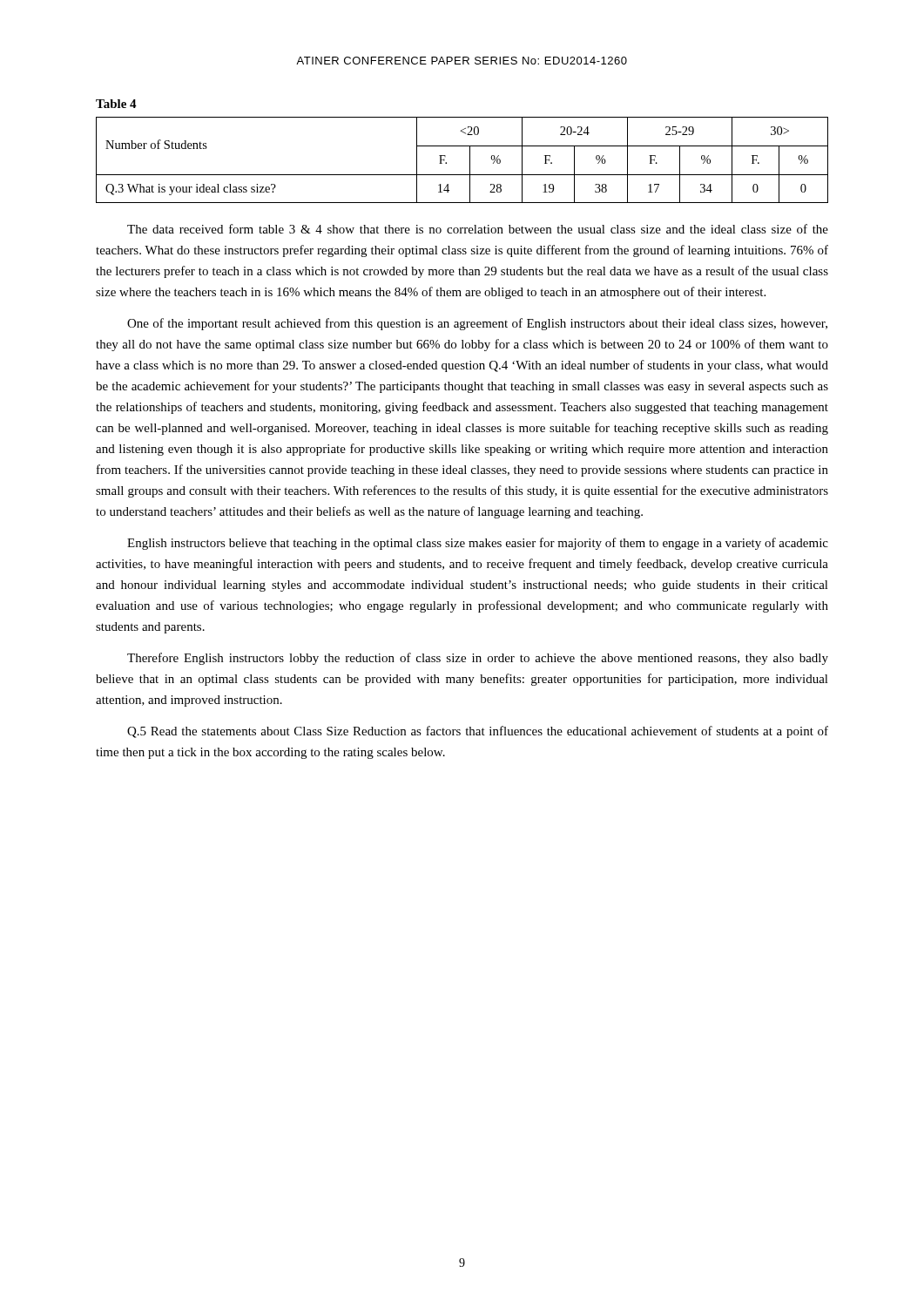Click on the table containing "Number of Students"
924x1307 pixels.
[x=462, y=160]
